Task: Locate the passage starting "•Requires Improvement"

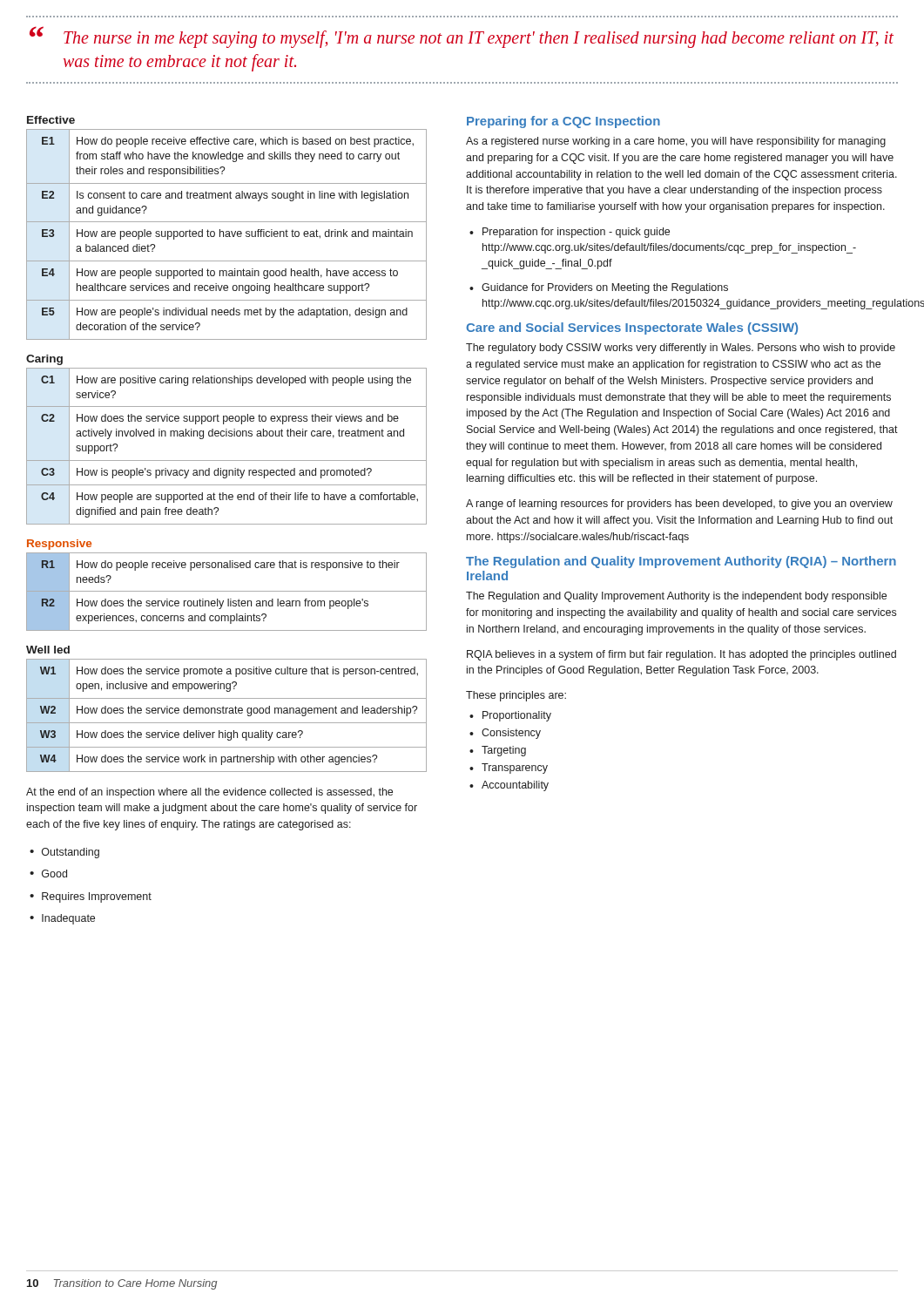Action: [90, 895]
